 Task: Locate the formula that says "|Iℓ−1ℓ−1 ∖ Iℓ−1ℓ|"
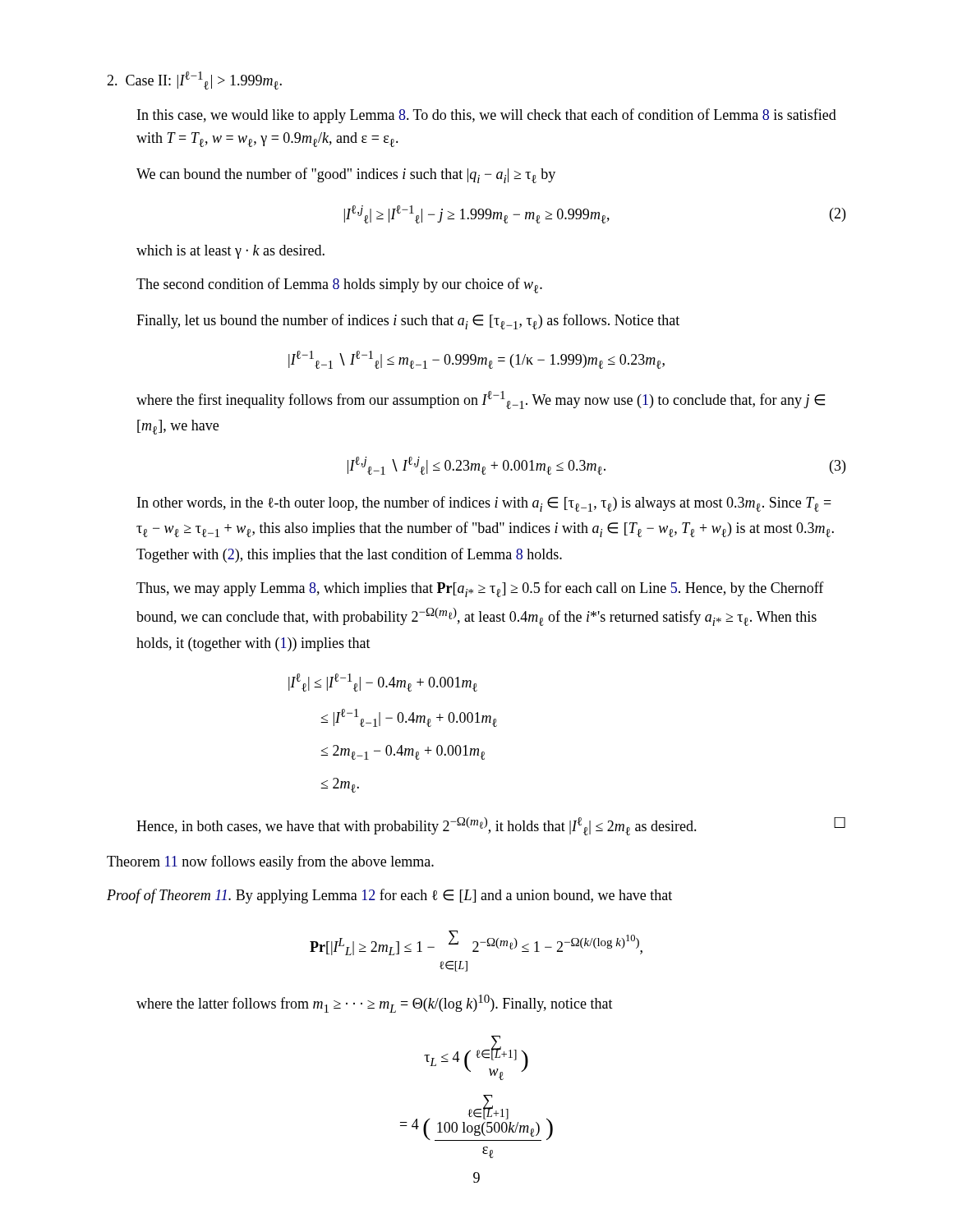[x=476, y=360]
